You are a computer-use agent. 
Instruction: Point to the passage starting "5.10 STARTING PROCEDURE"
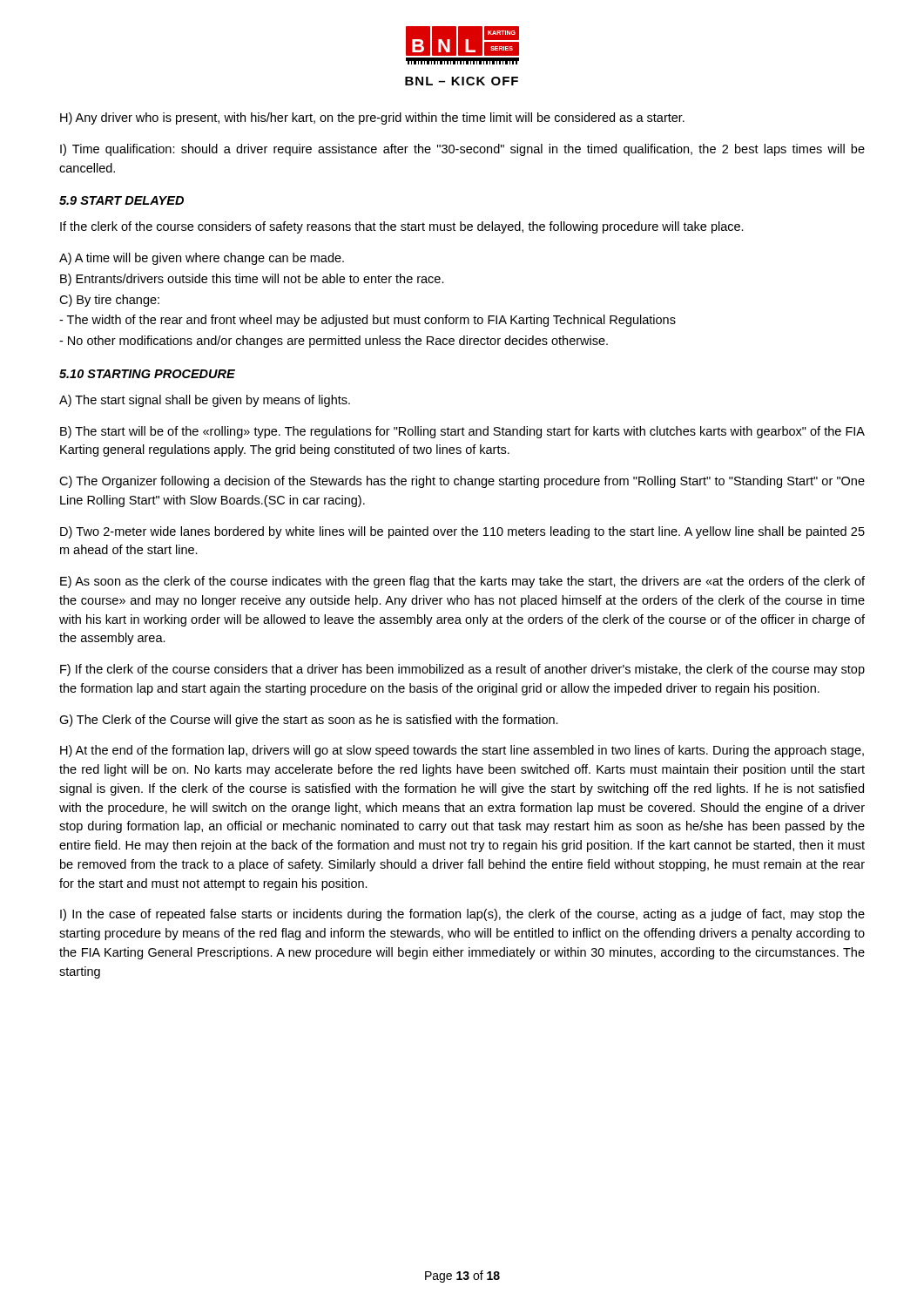[147, 374]
